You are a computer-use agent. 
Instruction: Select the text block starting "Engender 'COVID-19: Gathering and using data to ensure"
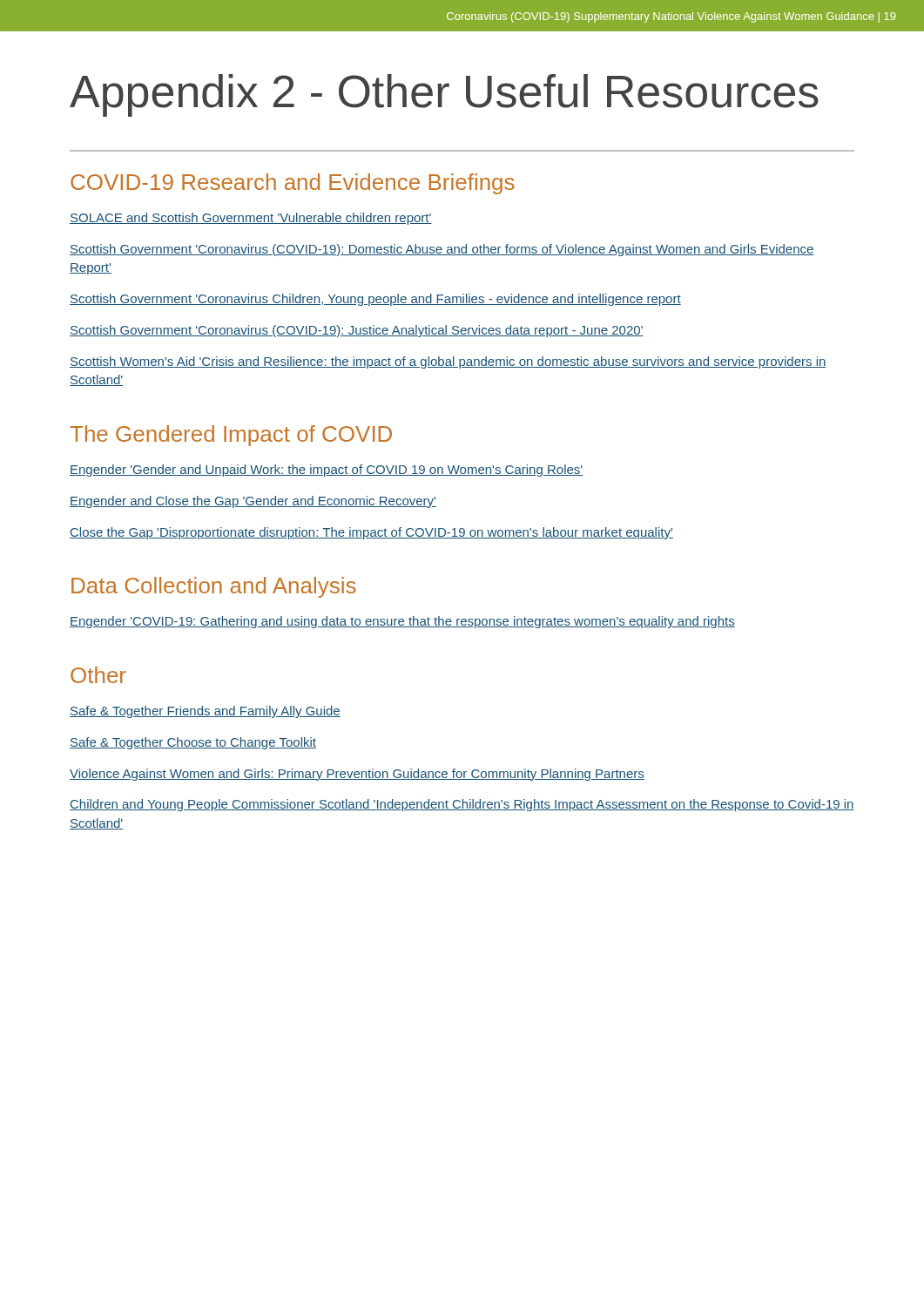point(402,621)
